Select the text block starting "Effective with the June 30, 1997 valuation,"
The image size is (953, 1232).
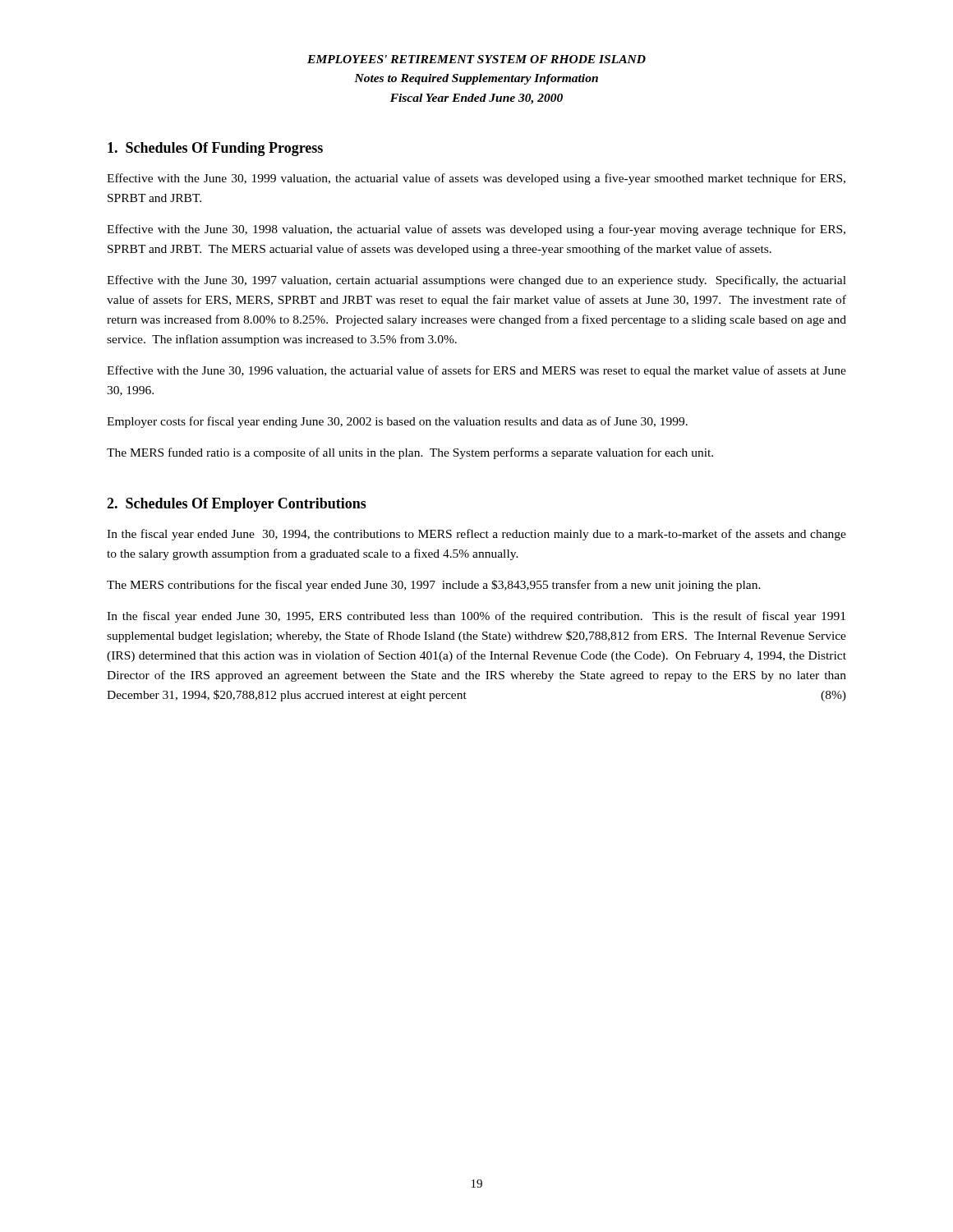[x=476, y=309]
